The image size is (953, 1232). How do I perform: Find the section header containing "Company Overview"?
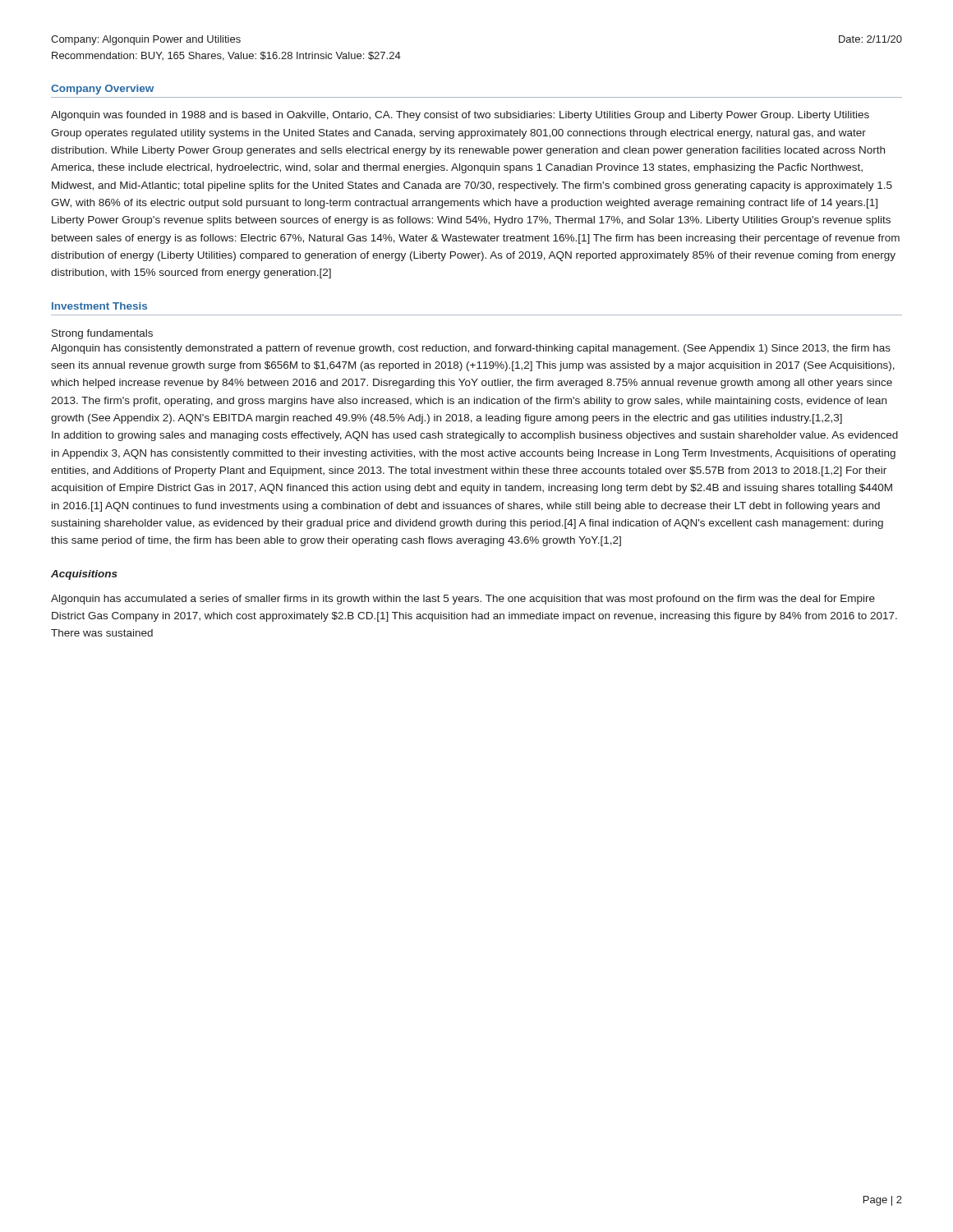(102, 89)
